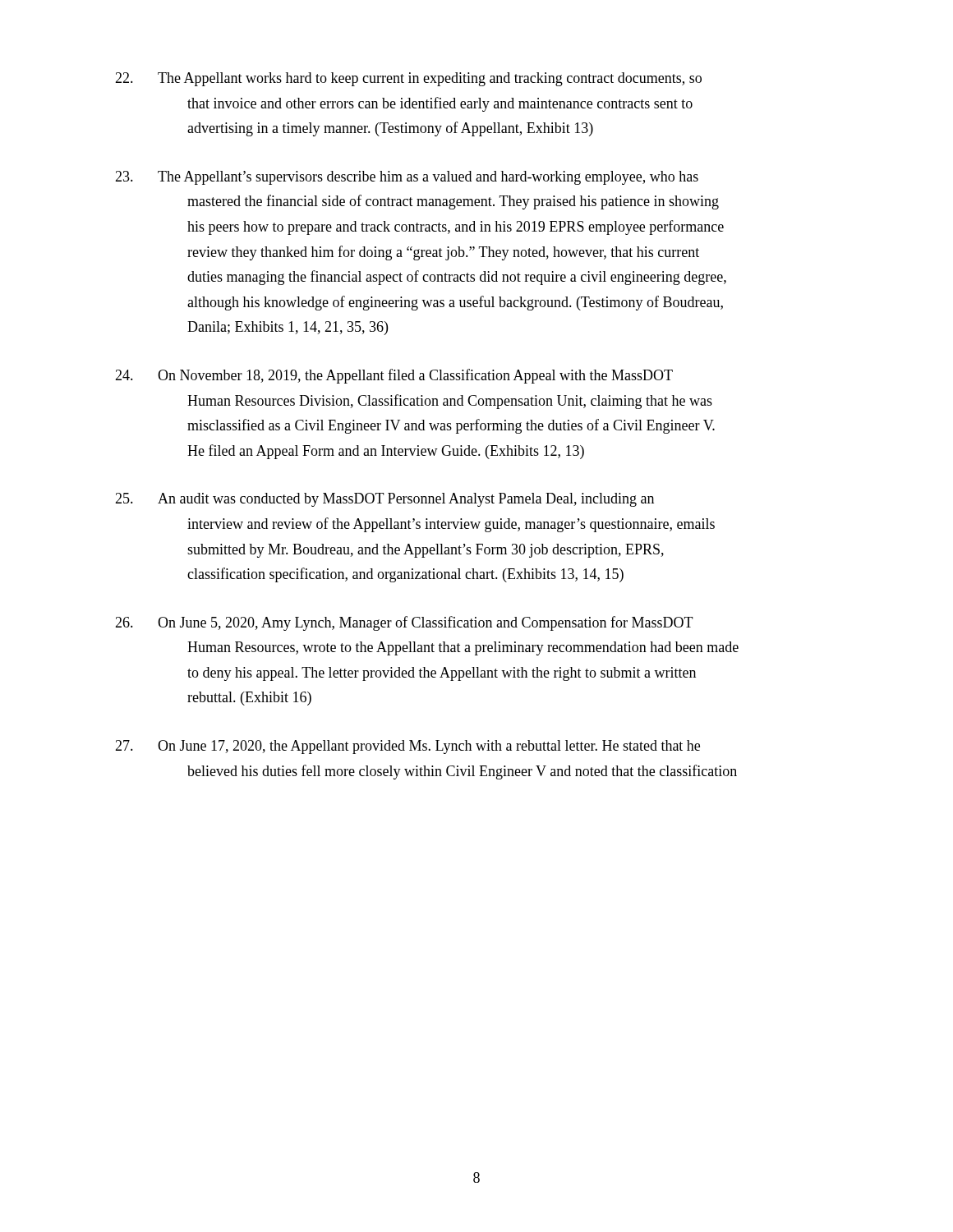Click on the text block starting "23. The Appellant’s supervisors describe him as a"
This screenshot has width=953, height=1232.
476,252
